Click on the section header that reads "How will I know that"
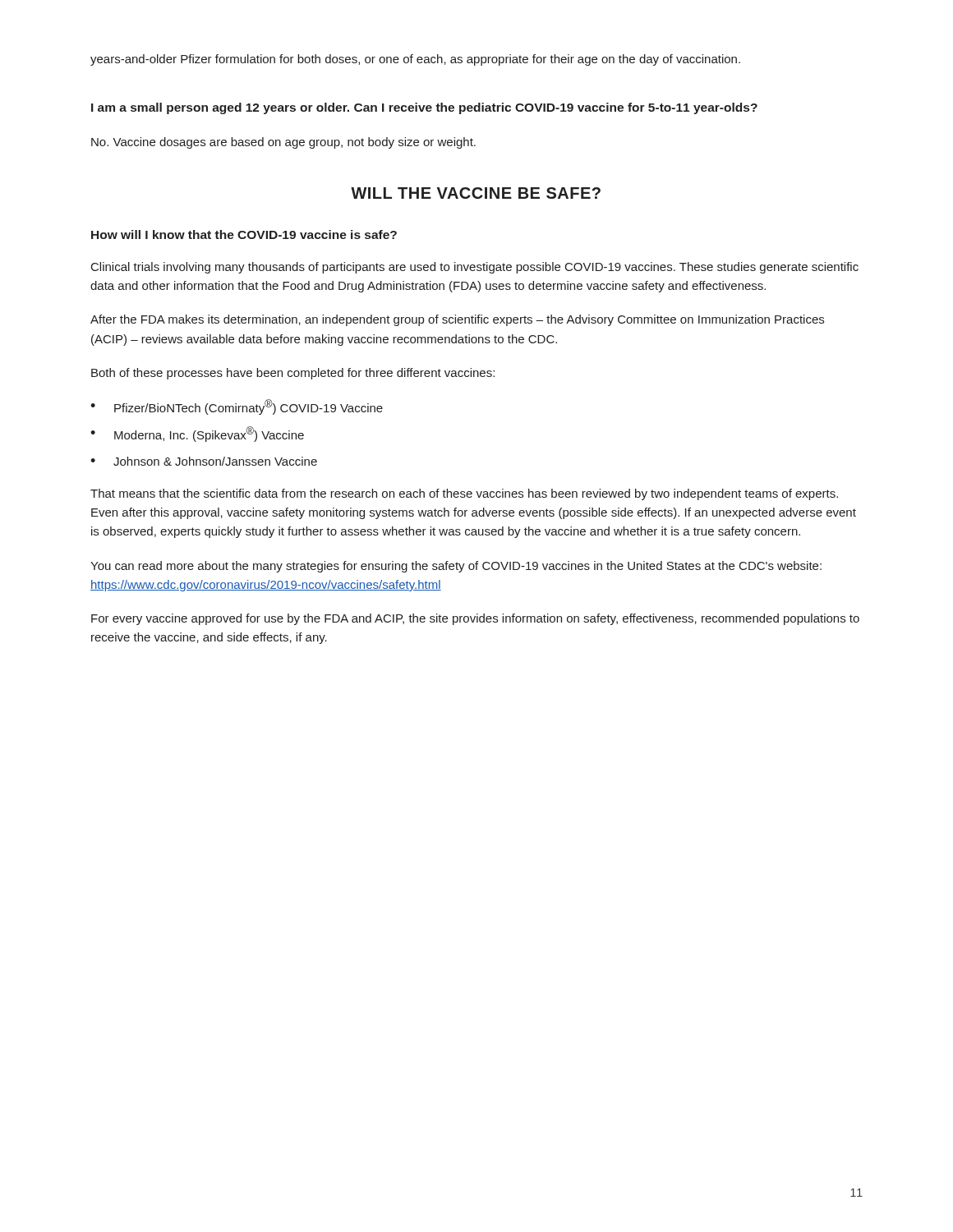 coord(244,234)
